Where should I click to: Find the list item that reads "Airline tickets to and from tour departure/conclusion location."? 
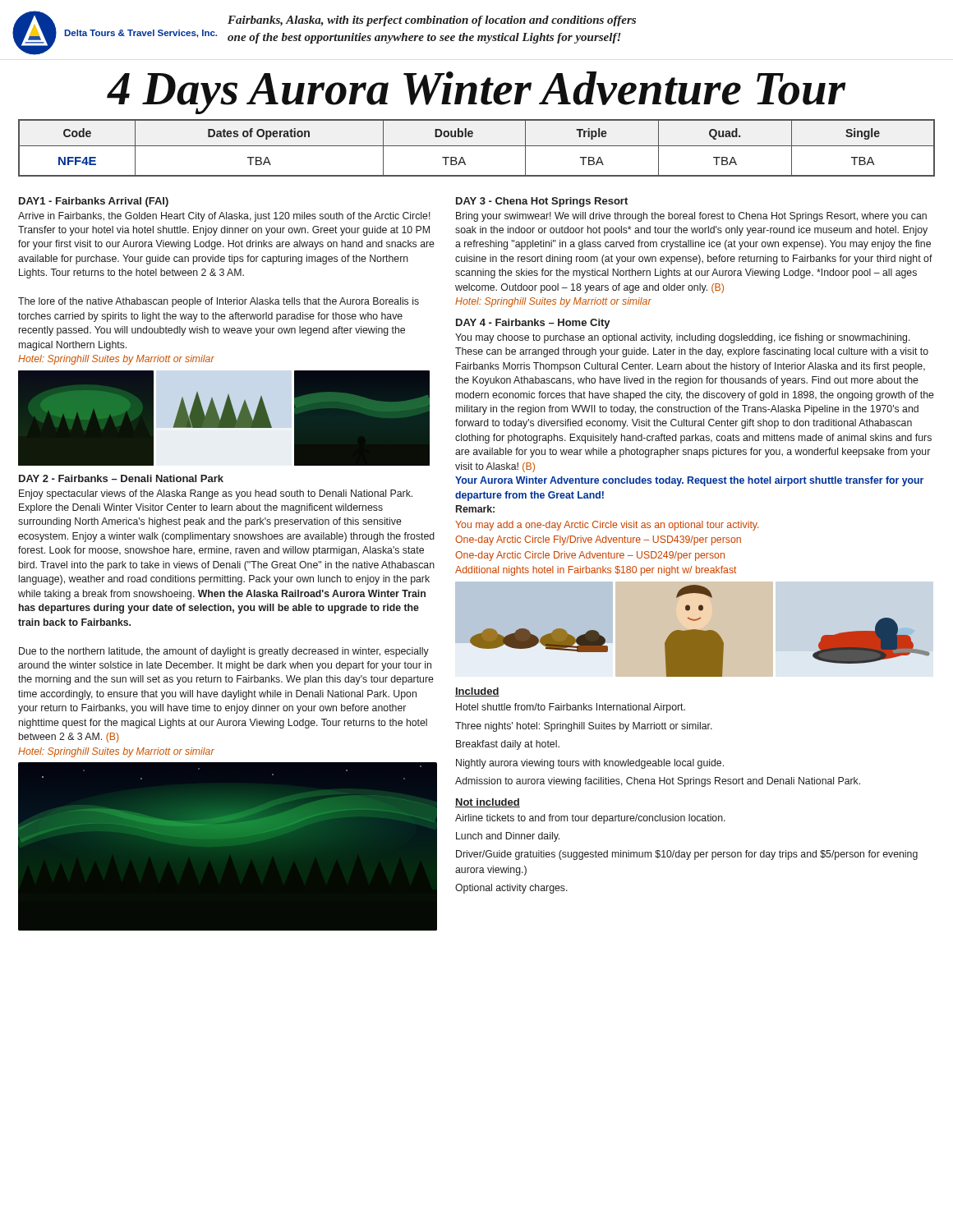tap(590, 818)
